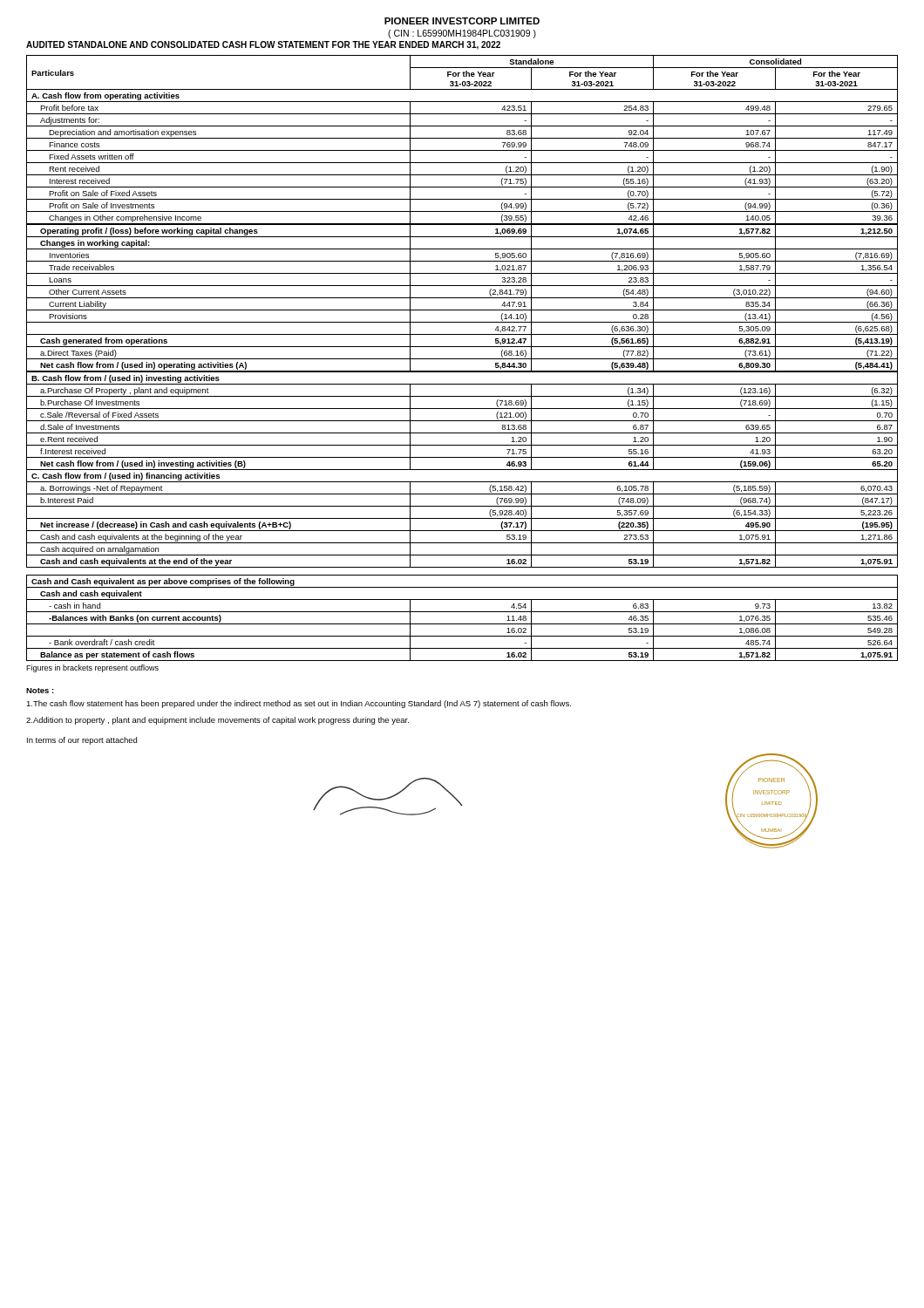Point to the section header beginning "AUDITED STANDALONE AND CONSOLIDATED CASH"
Image resolution: width=924 pixels, height=1308 pixels.
click(263, 45)
